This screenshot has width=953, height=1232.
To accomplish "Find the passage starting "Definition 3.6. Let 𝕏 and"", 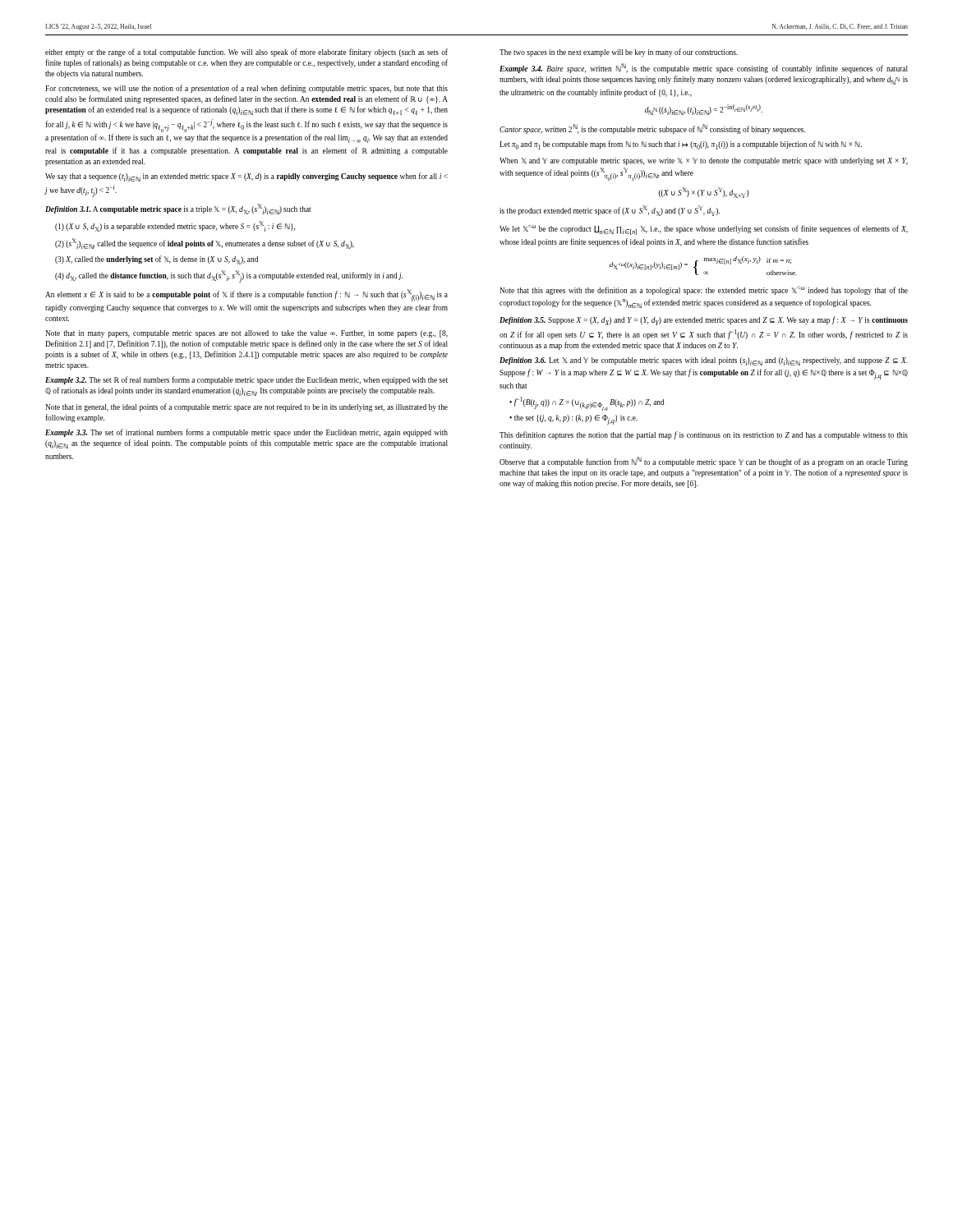I will (704, 373).
